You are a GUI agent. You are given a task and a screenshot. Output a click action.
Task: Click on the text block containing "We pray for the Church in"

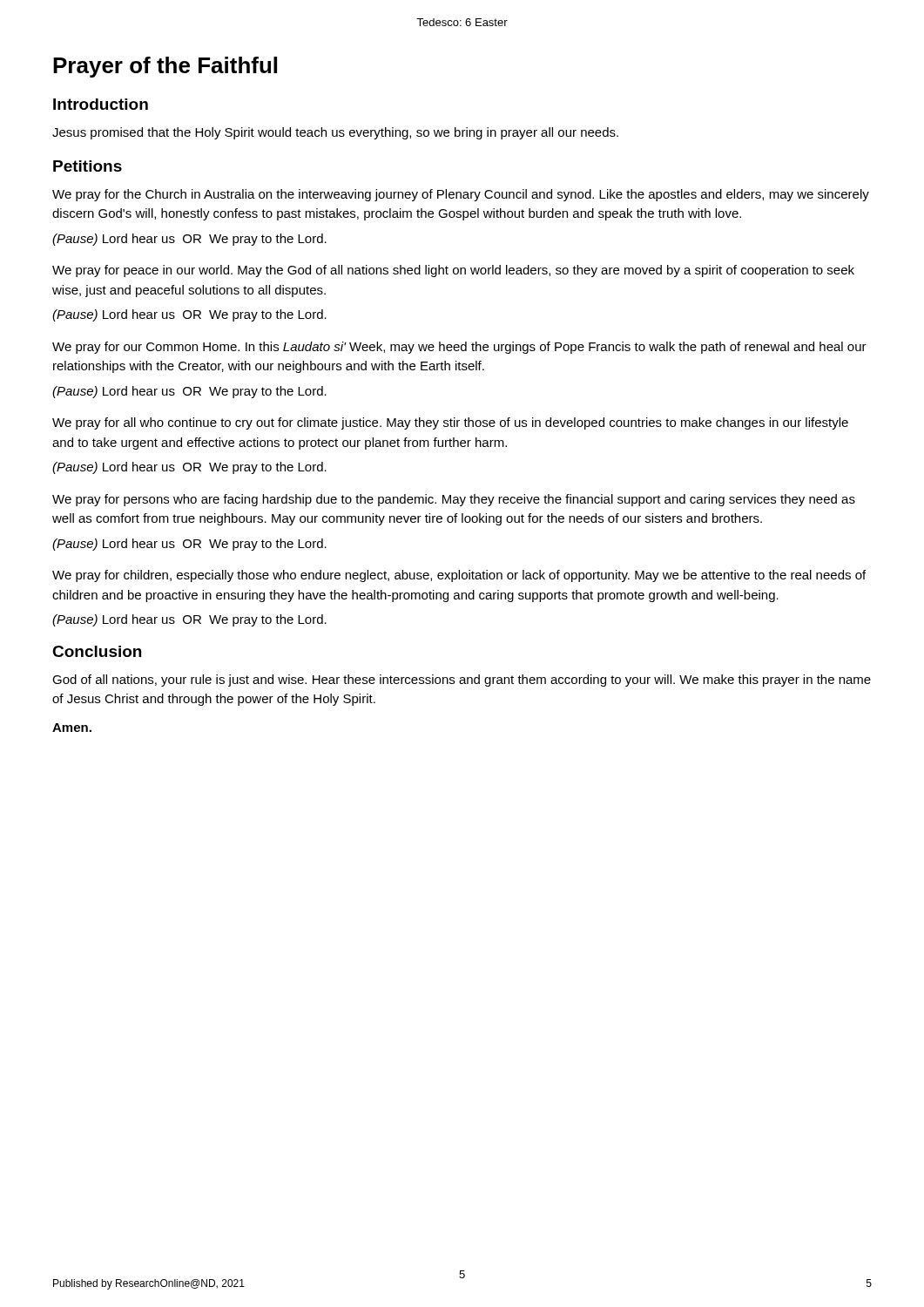461,203
